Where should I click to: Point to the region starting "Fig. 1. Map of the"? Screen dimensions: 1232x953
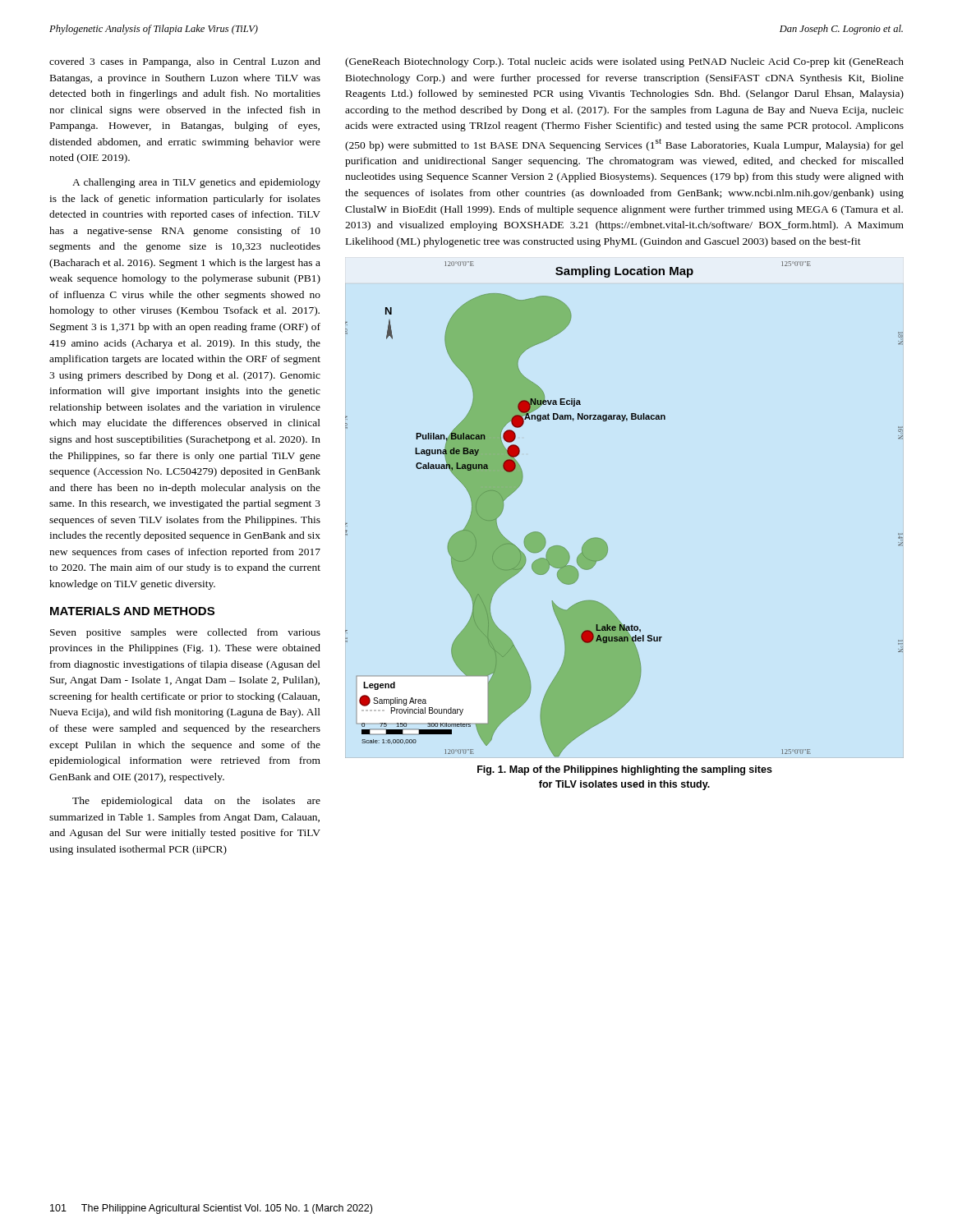click(x=624, y=777)
